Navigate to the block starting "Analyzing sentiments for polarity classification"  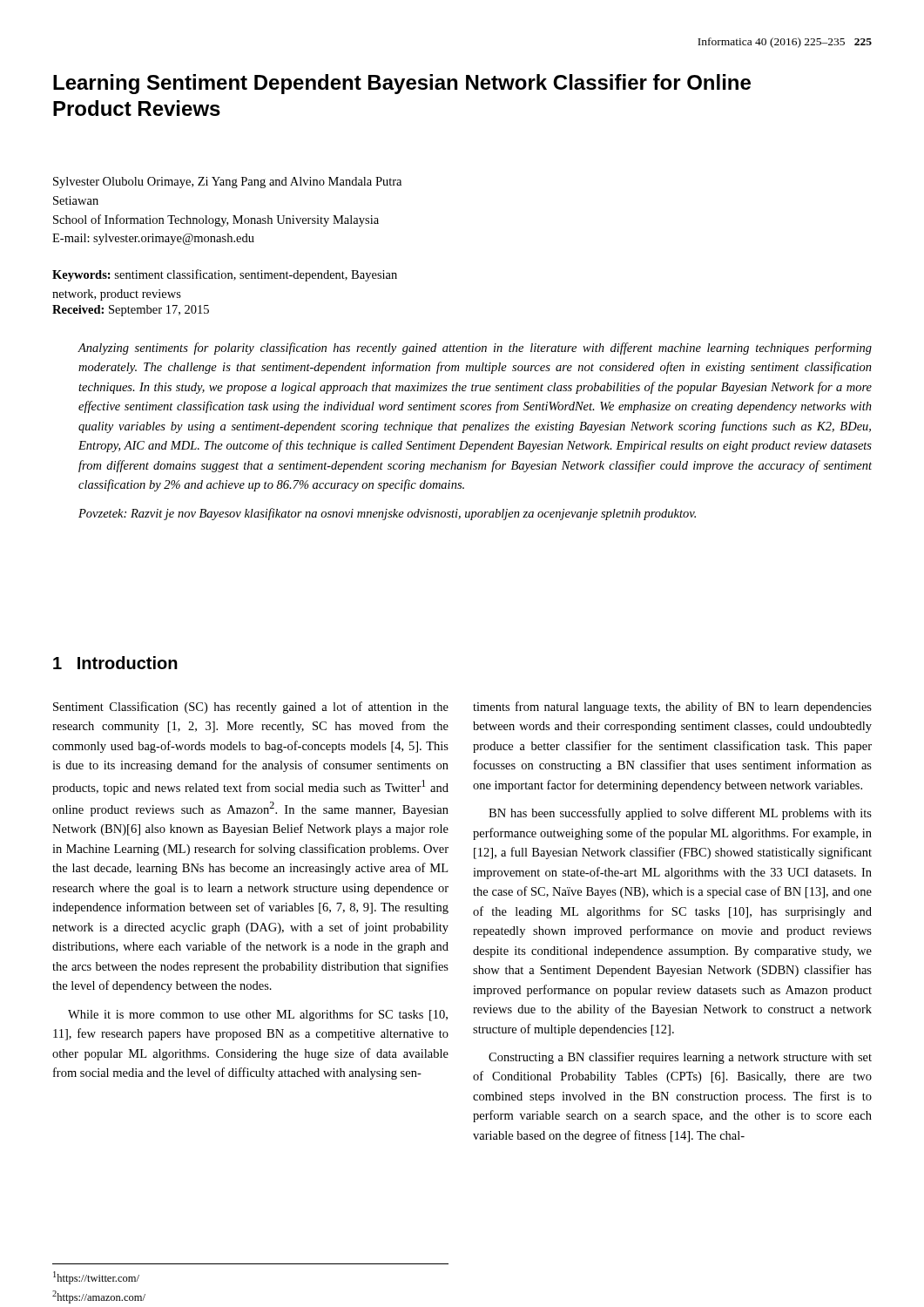click(475, 431)
